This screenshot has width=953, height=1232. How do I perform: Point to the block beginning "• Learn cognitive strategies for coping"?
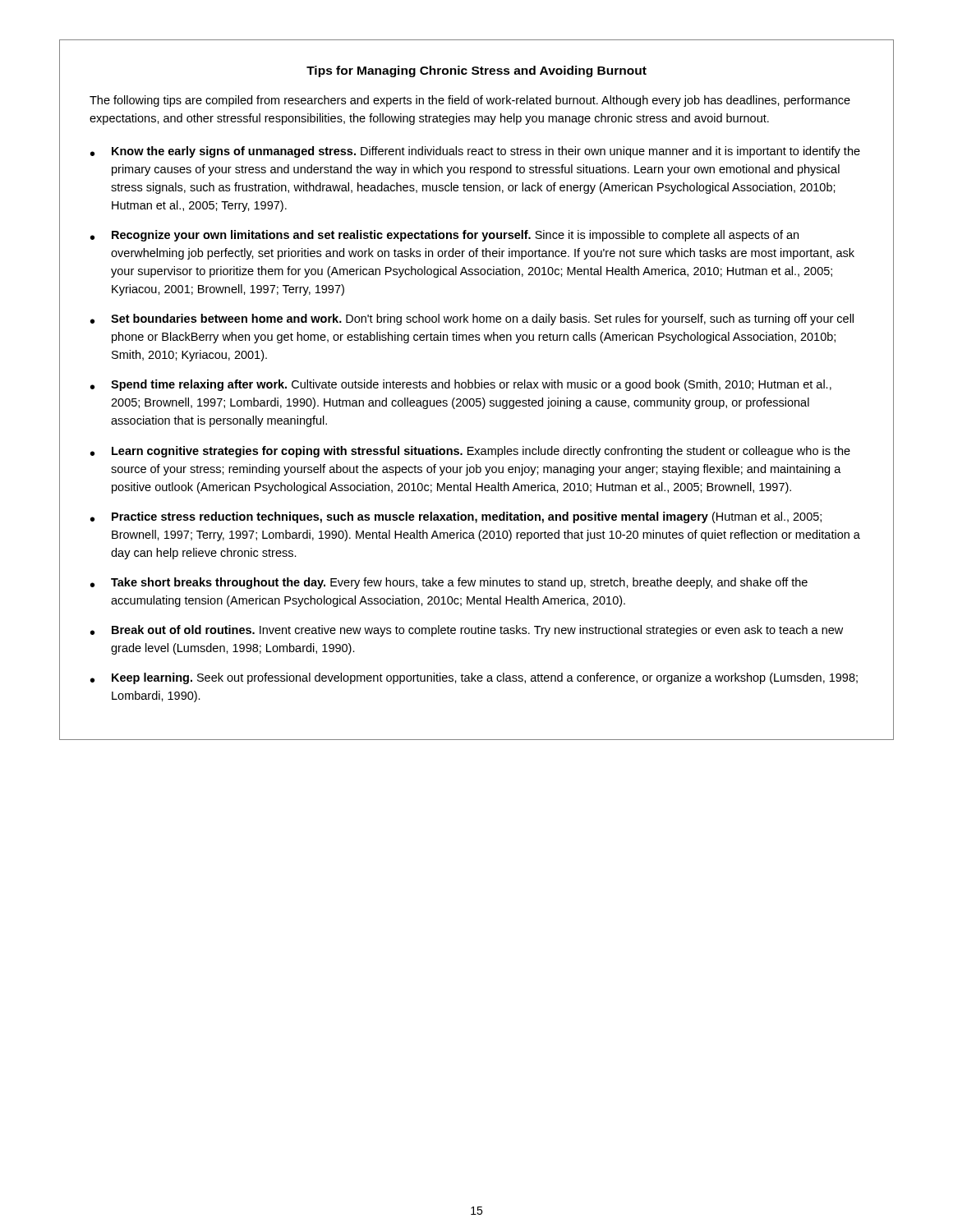(476, 469)
